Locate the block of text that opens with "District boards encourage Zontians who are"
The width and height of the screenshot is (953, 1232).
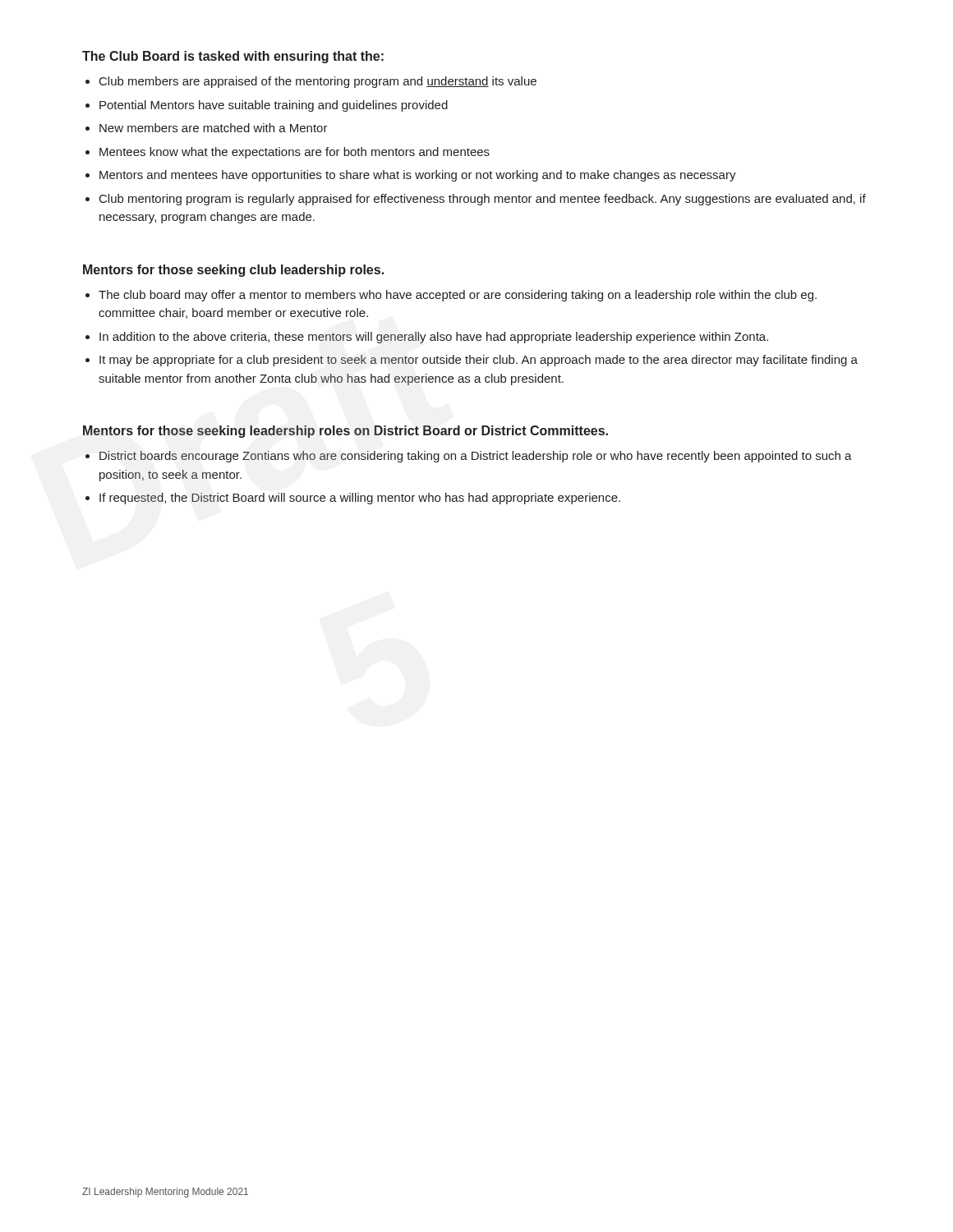click(x=485, y=465)
